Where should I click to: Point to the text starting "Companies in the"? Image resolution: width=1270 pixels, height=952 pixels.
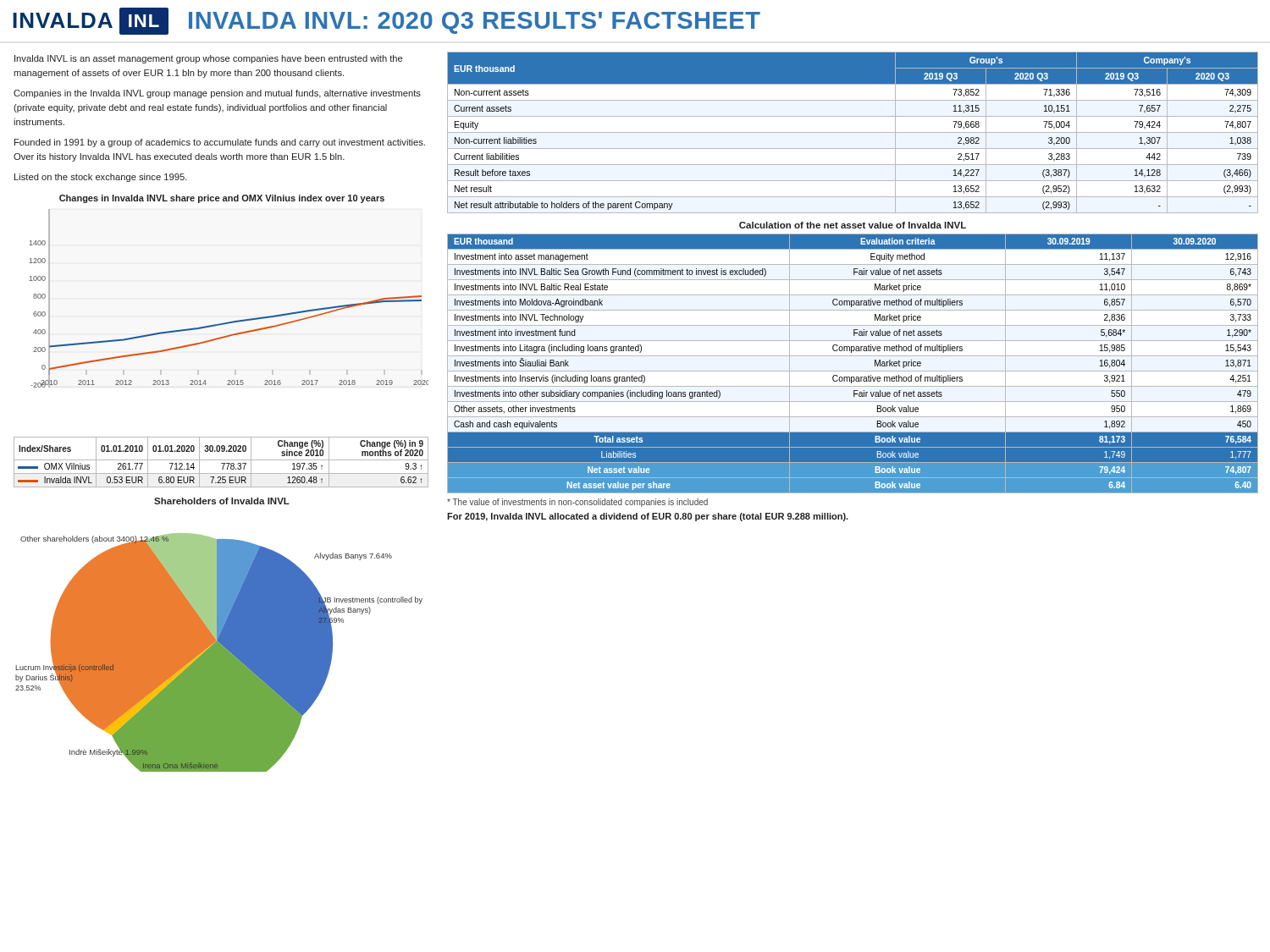[x=217, y=108]
